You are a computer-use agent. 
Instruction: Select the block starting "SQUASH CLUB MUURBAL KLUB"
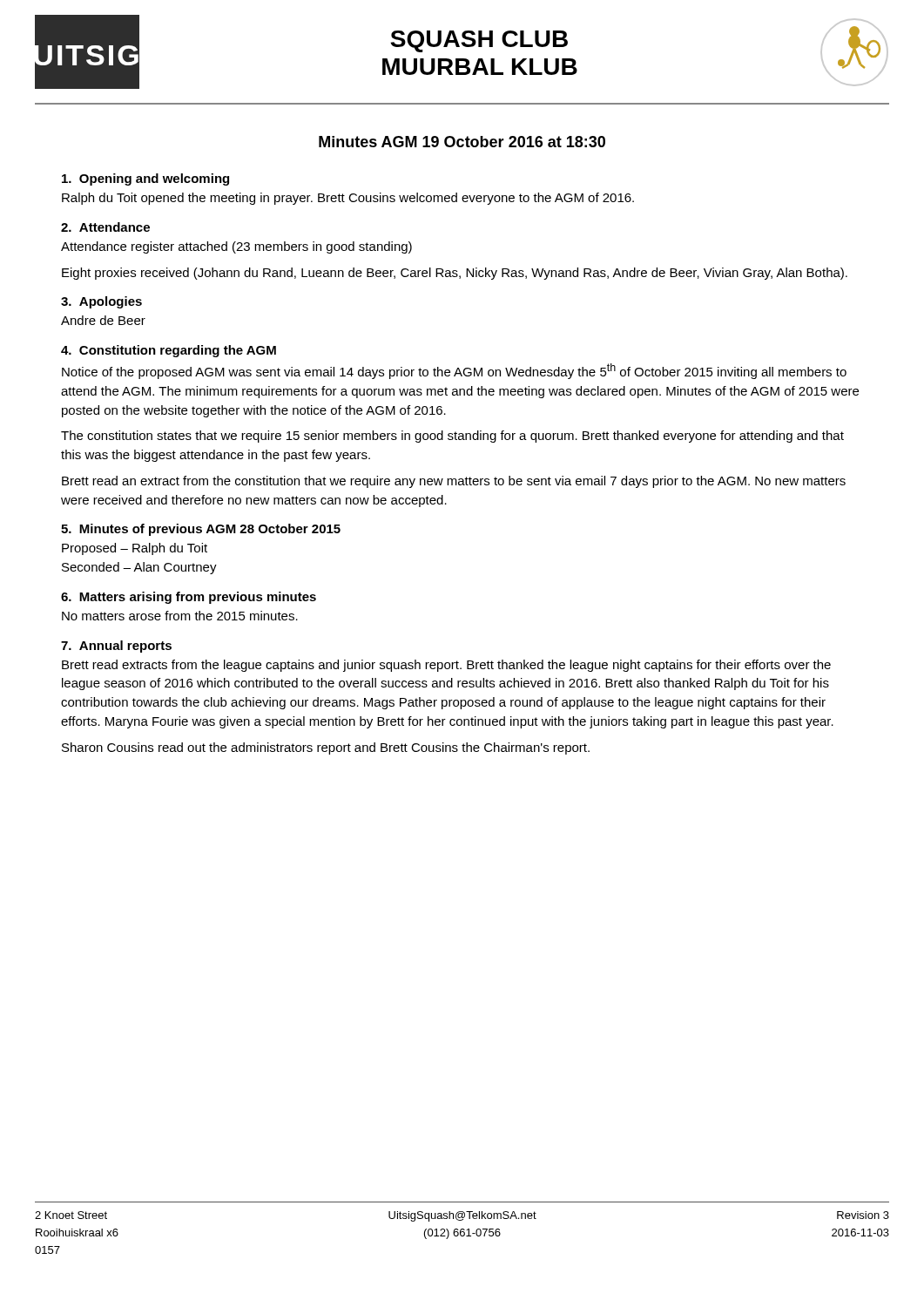click(479, 53)
